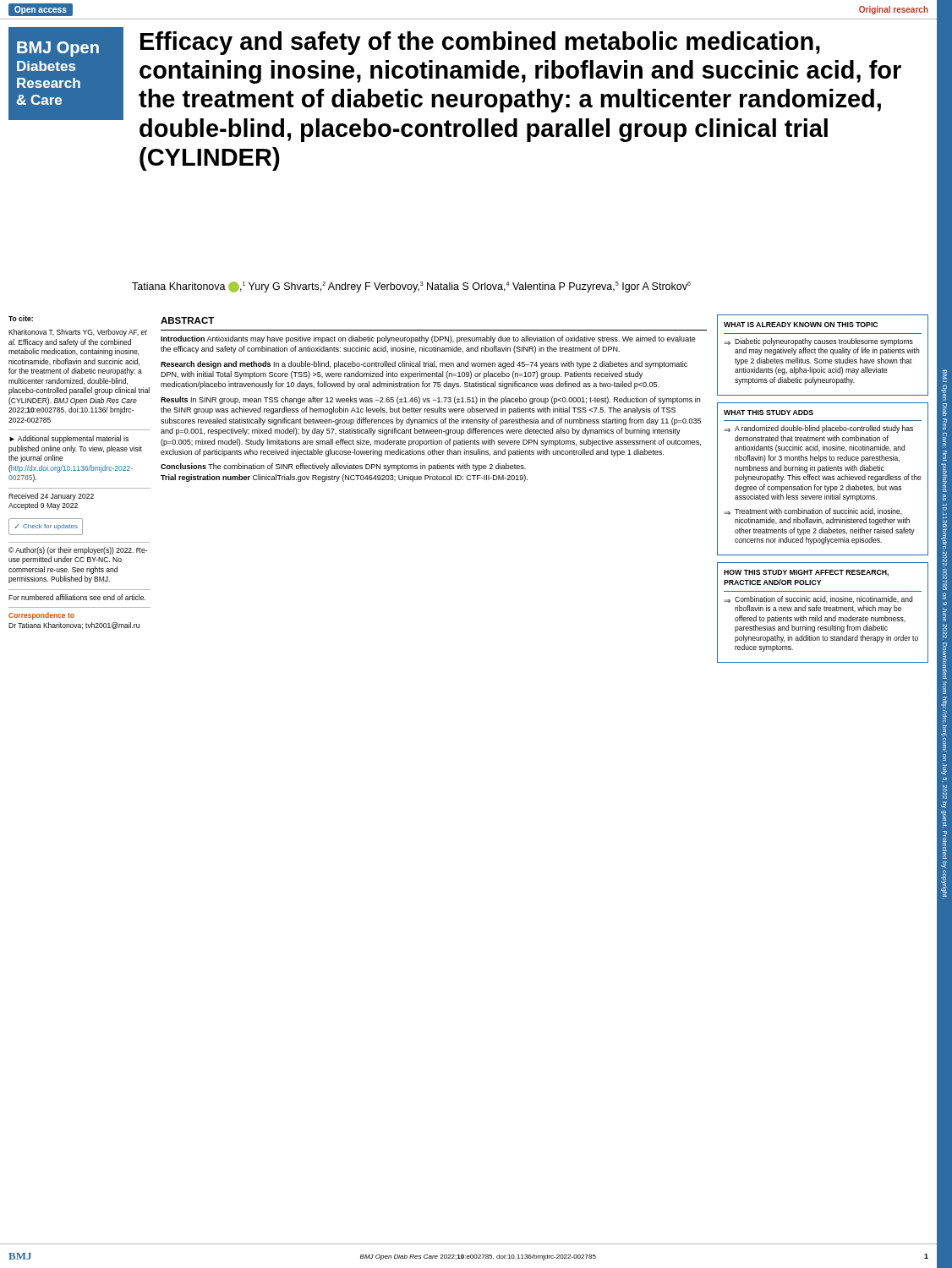Image resolution: width=952 pixels, height=1268 pixels.
Task: Point to the block beginning "Tatiana Kharitonova ,1 Yury G"
Action: pos(411,287)
